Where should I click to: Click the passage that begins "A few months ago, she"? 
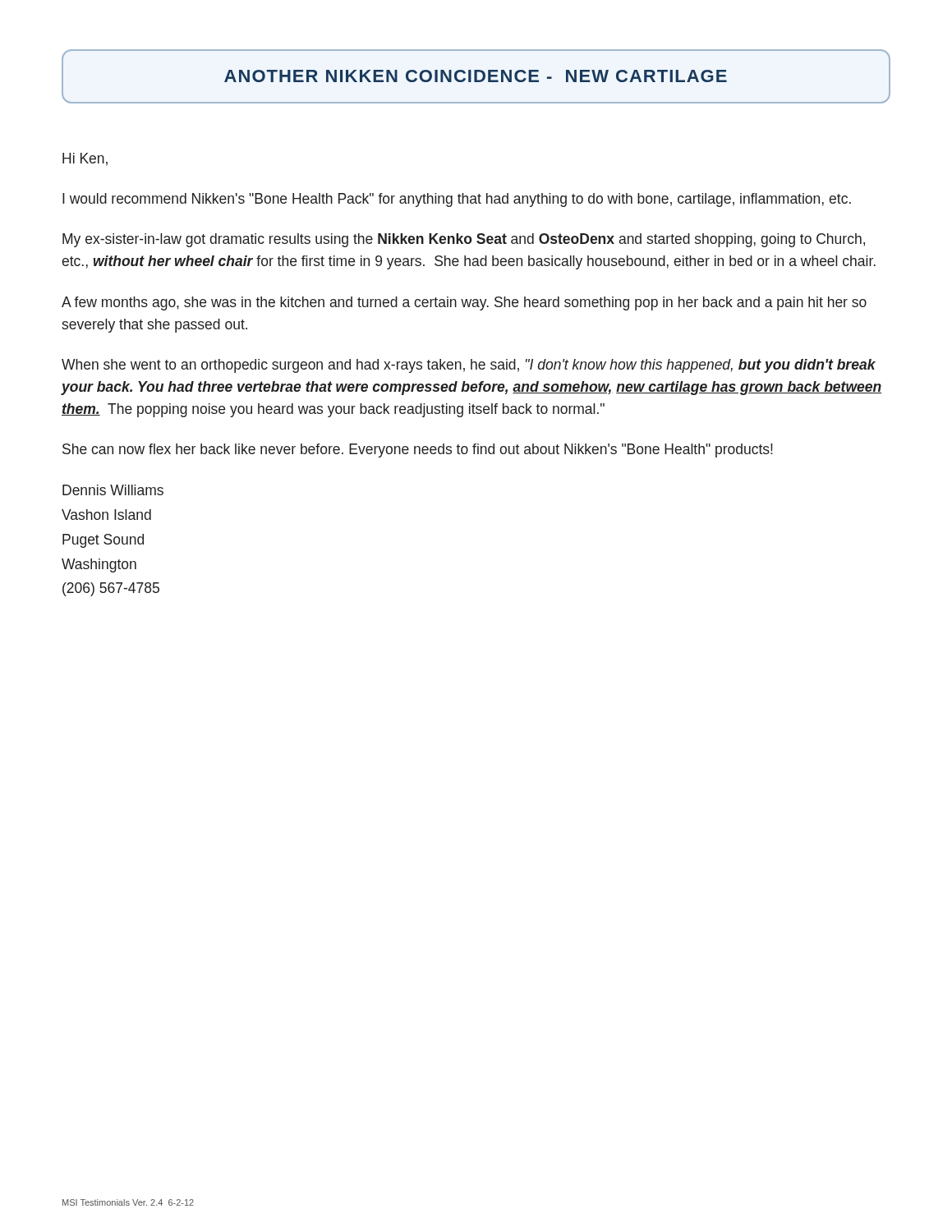[x=464, y=313]
